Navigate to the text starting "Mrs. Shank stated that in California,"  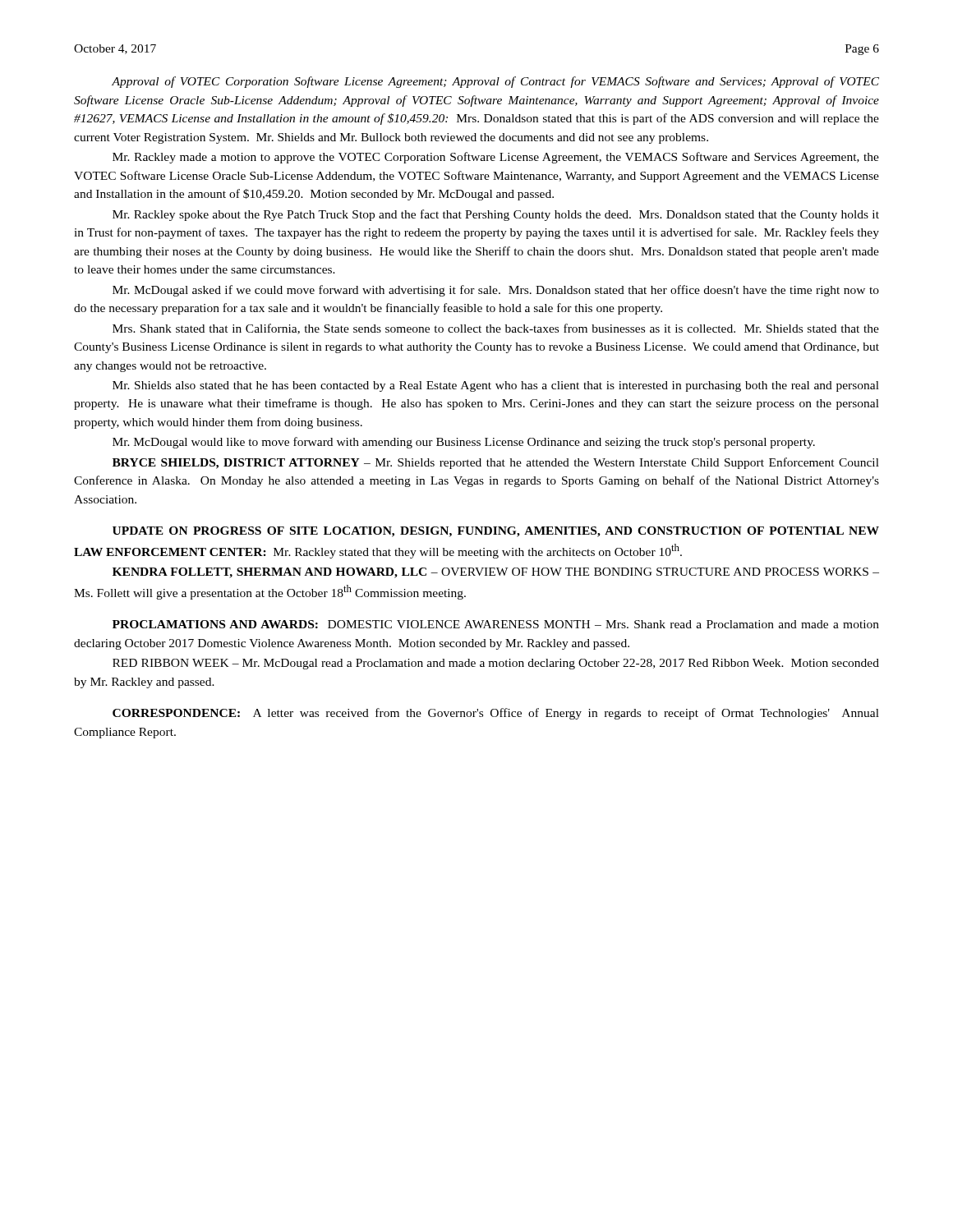pyautogui.click(x=476, y=347)
